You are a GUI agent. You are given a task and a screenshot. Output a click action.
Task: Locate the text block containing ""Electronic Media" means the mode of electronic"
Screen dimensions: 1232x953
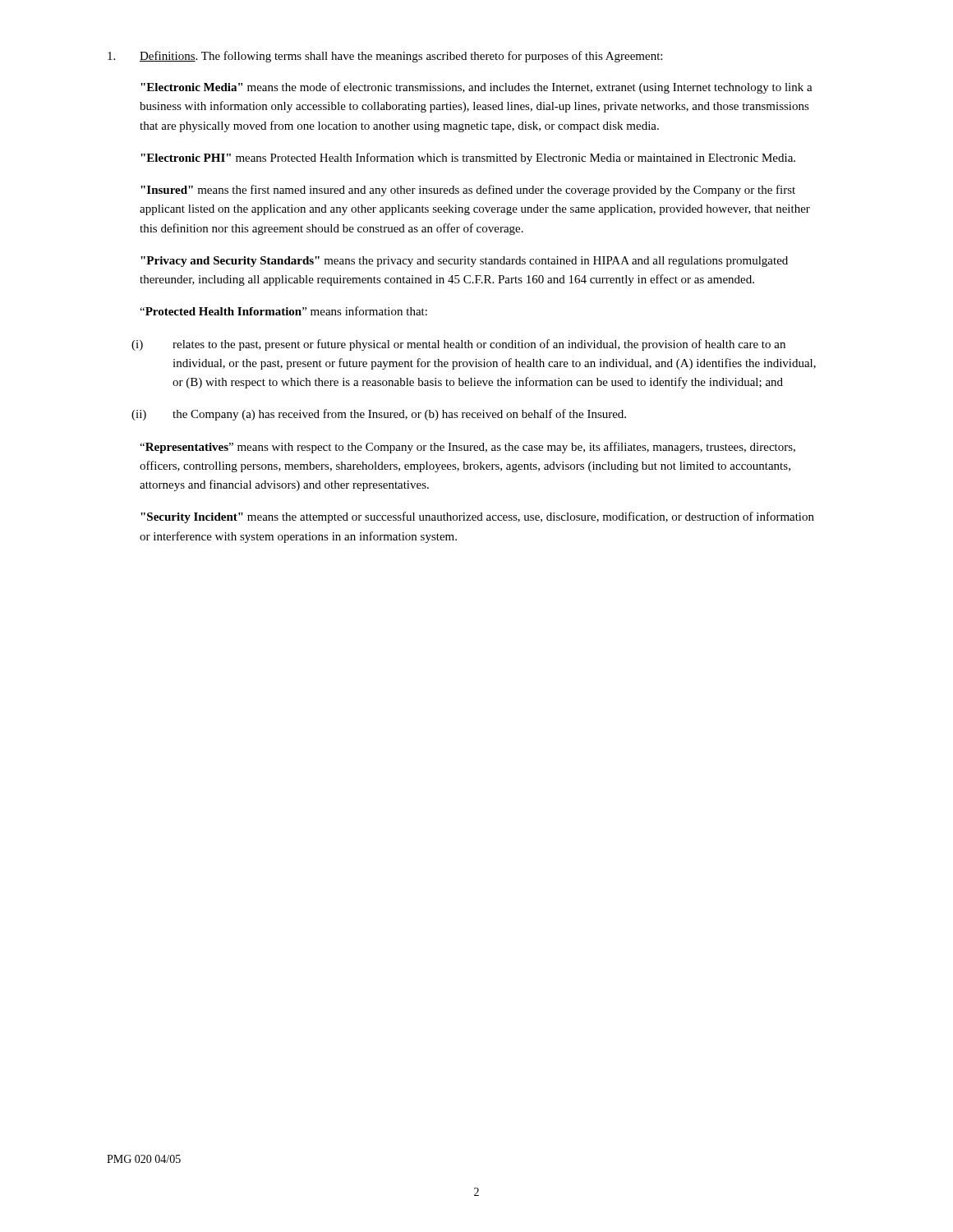tap(476, 106)
